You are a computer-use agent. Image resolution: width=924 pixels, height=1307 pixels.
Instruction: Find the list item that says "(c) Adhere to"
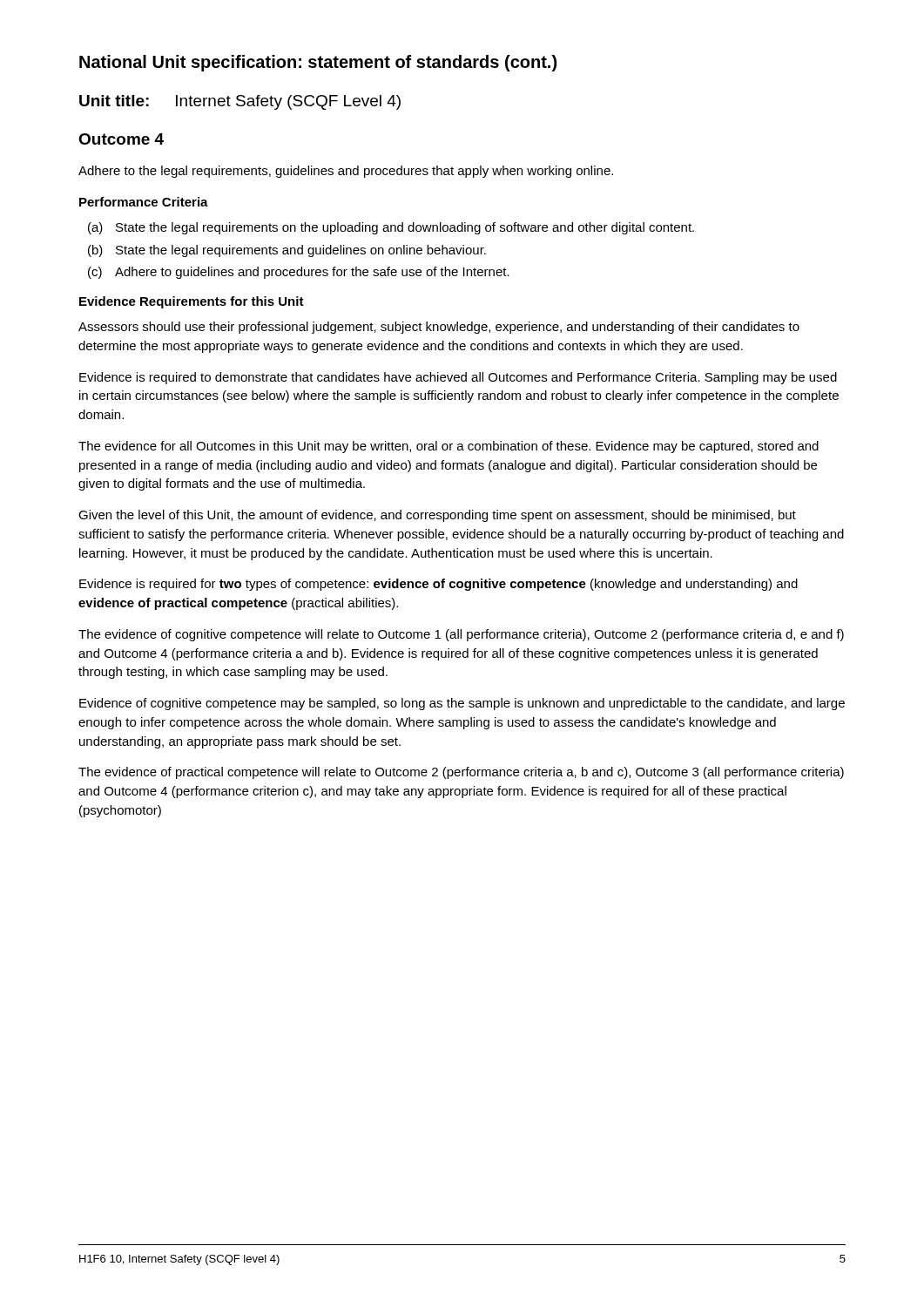coord(299,272)
